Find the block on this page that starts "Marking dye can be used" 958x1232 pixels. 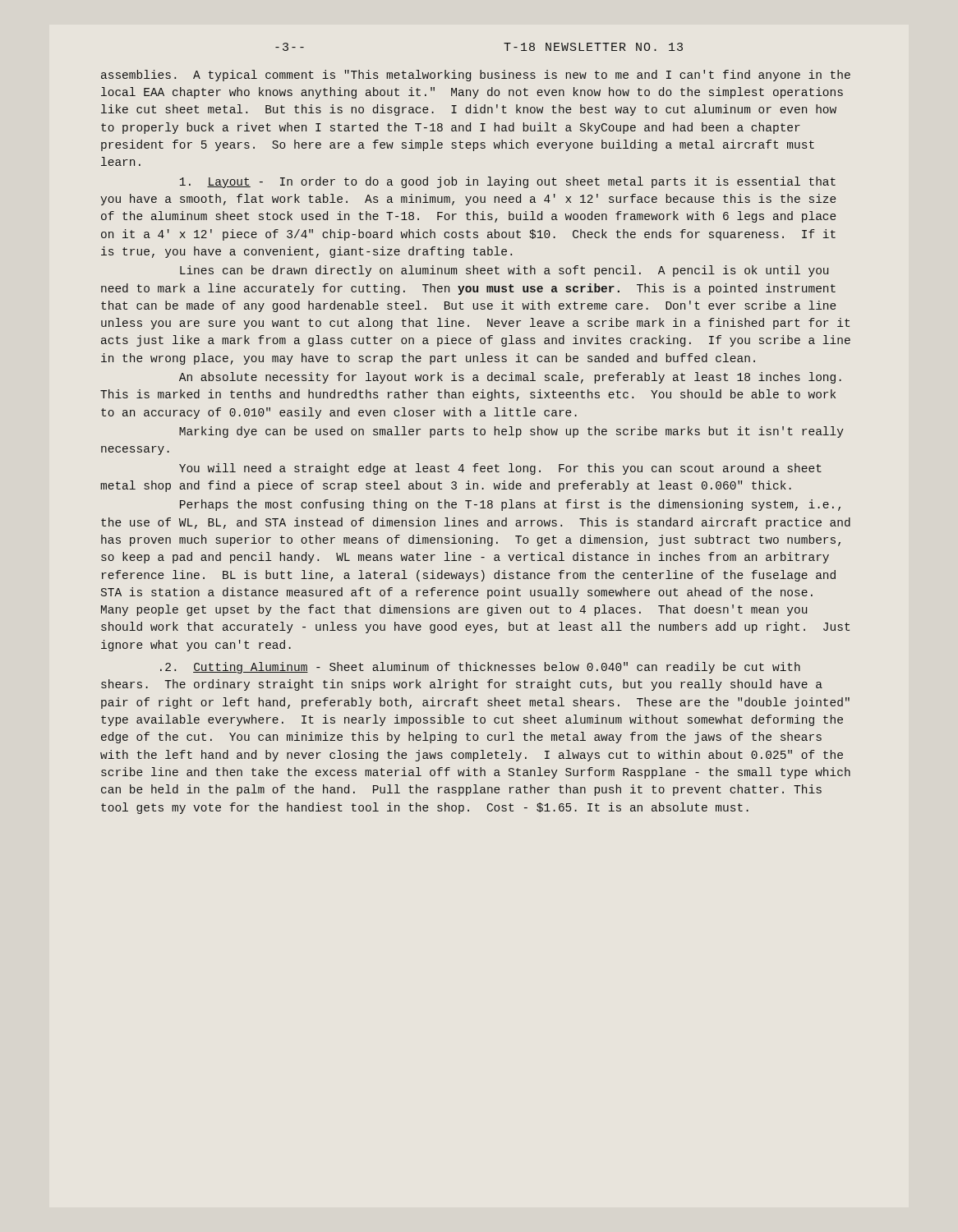479,441
